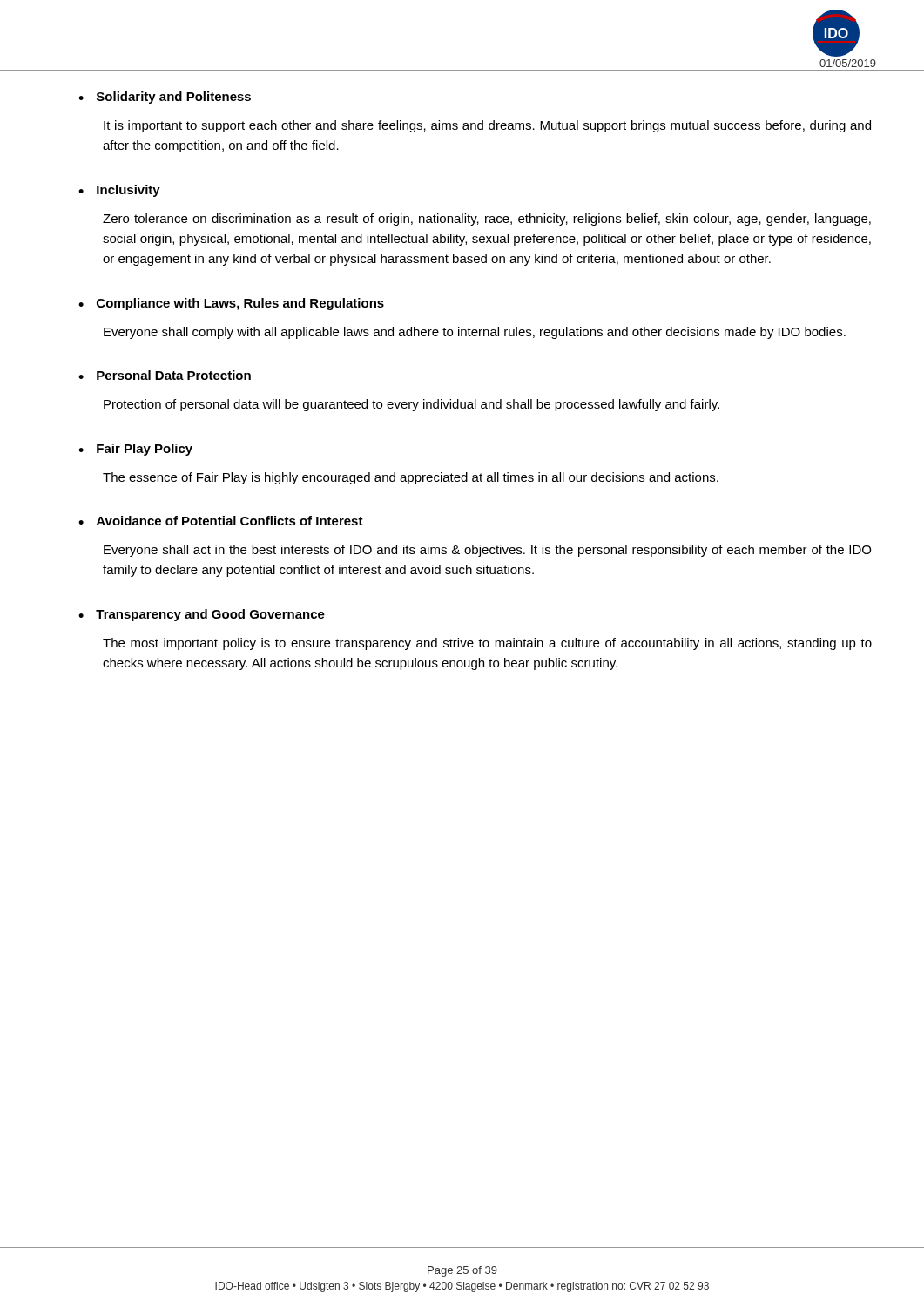
Task: Find the list item that says "• Avoidance of Potential Conflicts of Interest Everyone"
Action: tap(475, 546)
